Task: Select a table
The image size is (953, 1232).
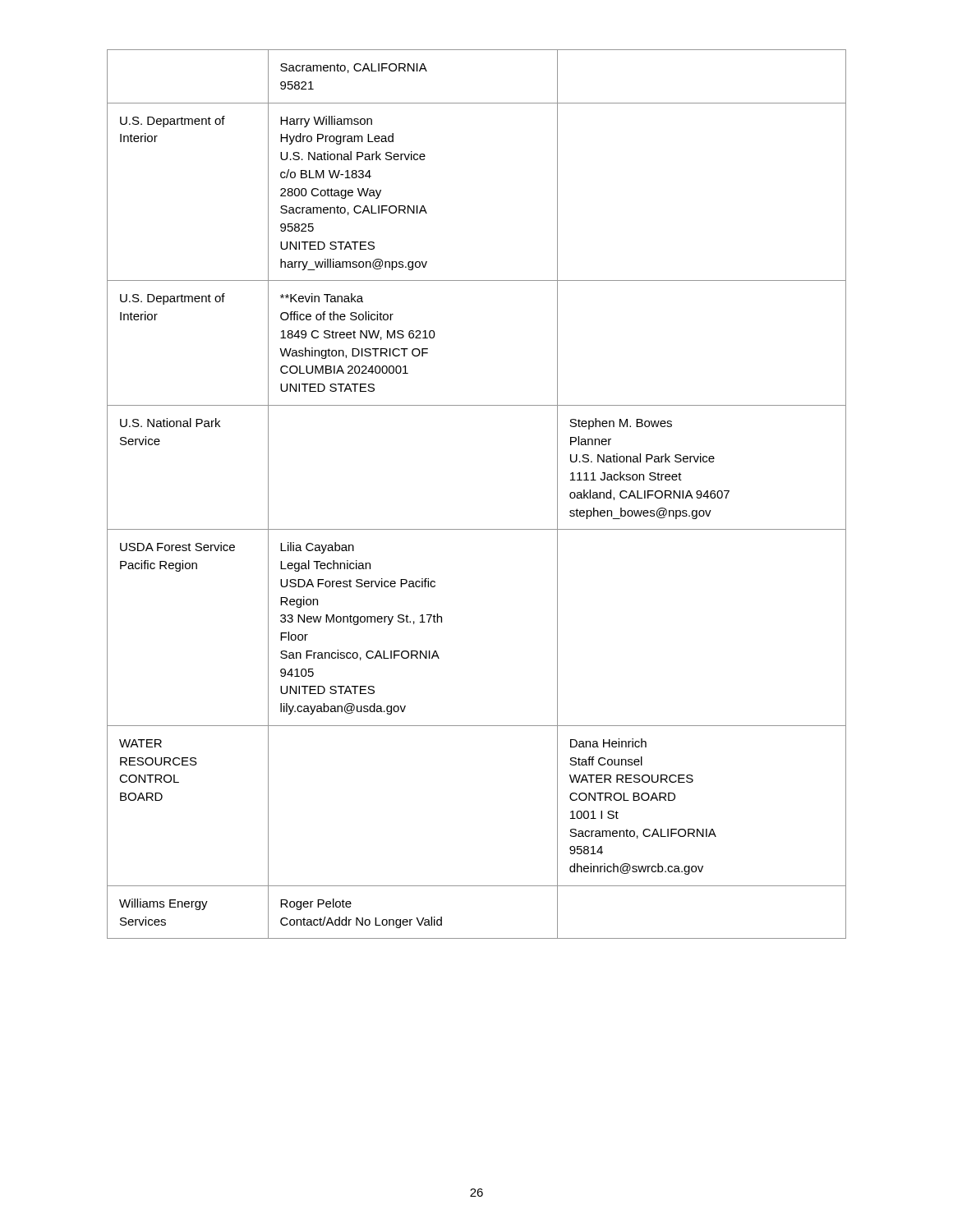Action: 476,494
